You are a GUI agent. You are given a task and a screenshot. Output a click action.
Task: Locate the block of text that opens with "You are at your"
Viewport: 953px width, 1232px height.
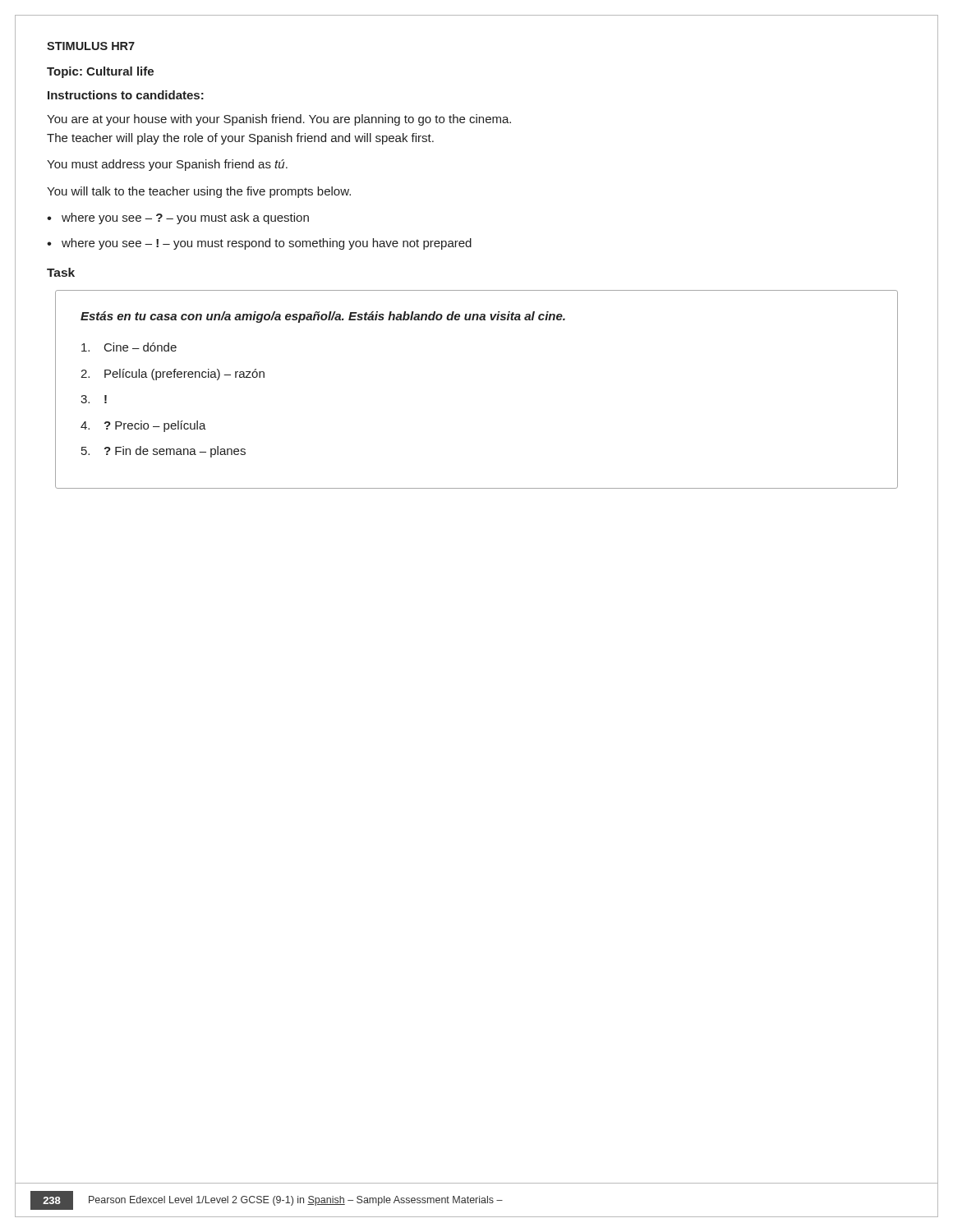pyautogui.click(x=280, y=128)
